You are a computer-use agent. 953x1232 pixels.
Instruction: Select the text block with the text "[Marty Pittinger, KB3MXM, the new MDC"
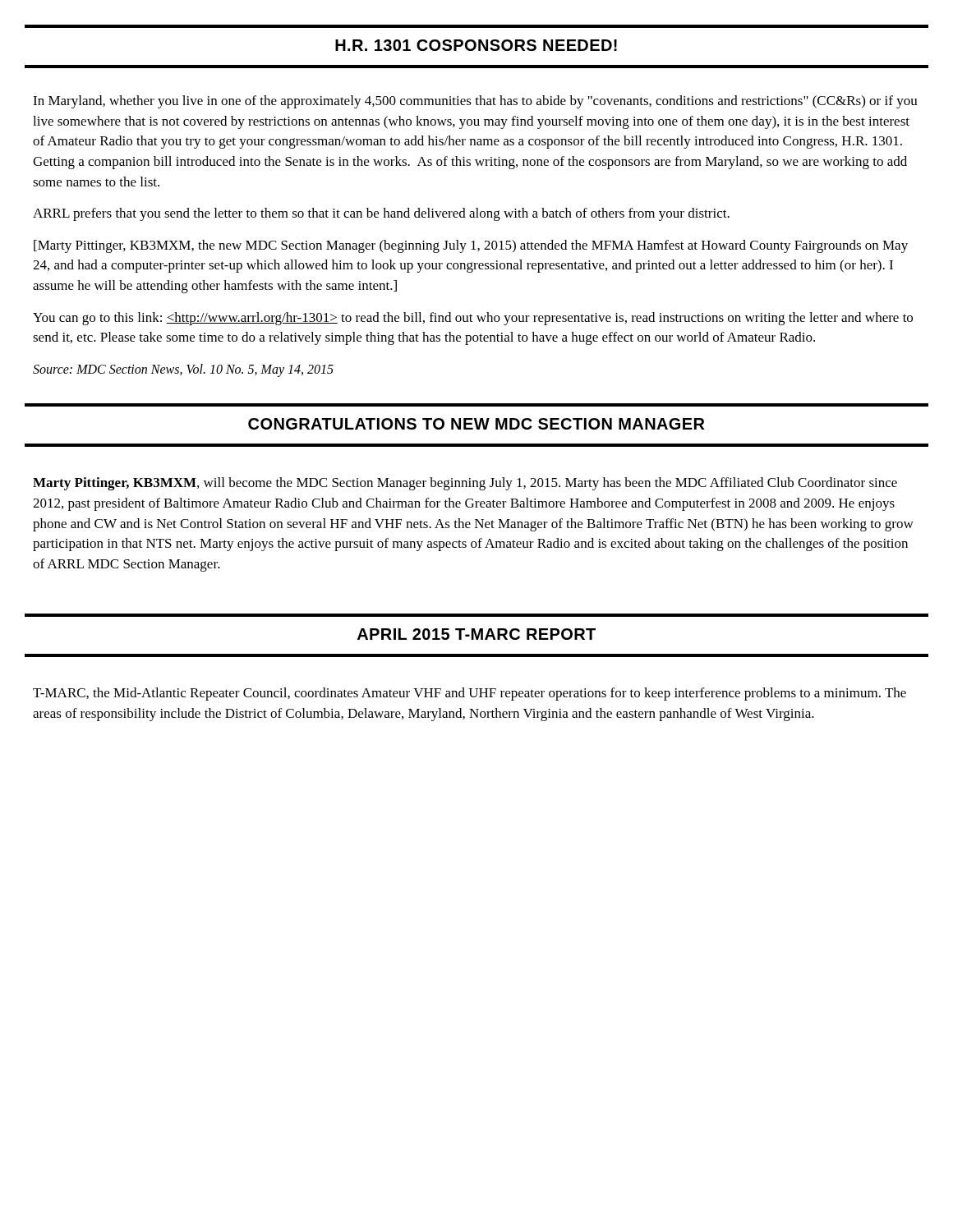[x=470, y=265]
